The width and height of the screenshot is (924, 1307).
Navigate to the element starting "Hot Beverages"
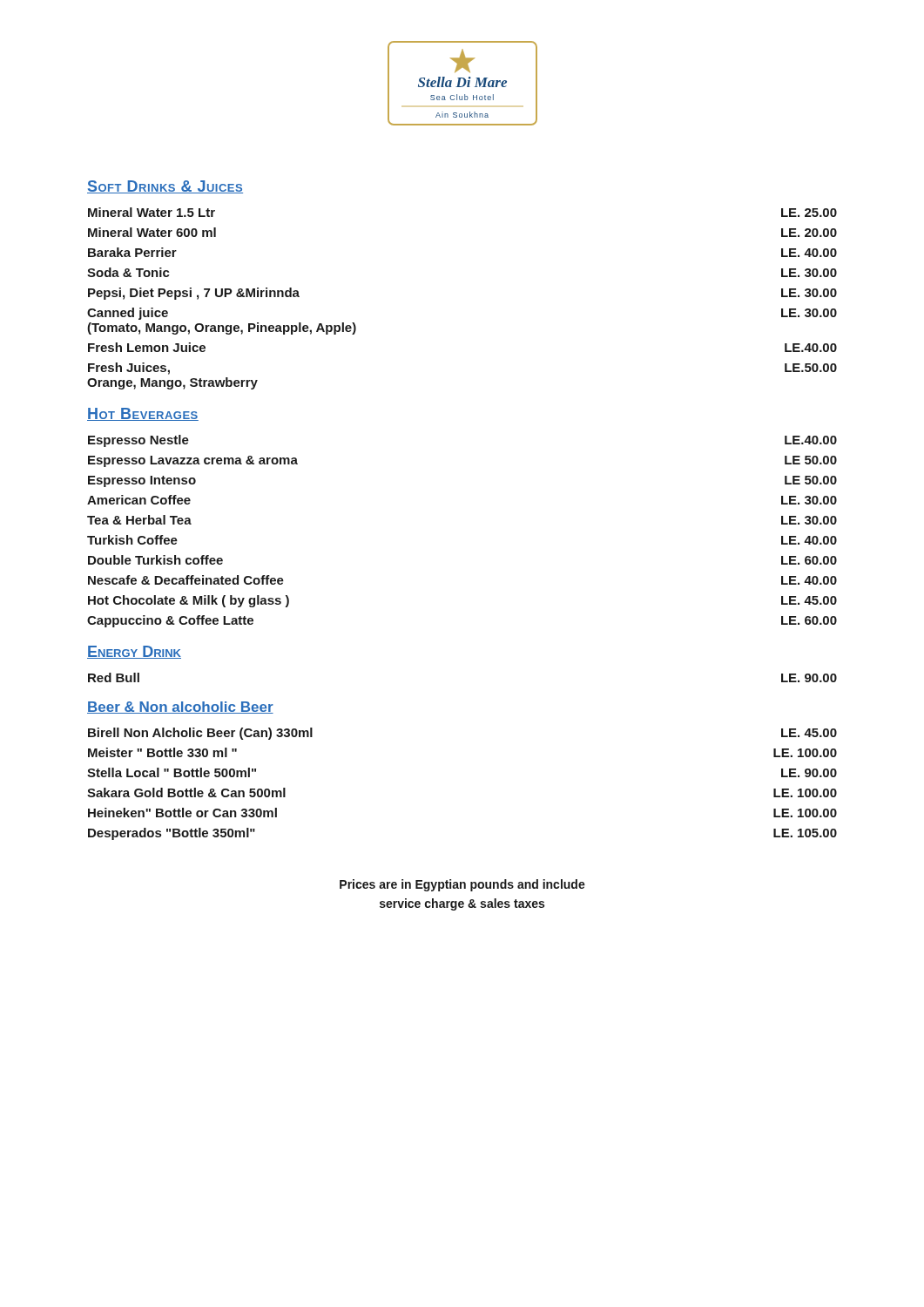pyautogui.click(x=143, y=414)
